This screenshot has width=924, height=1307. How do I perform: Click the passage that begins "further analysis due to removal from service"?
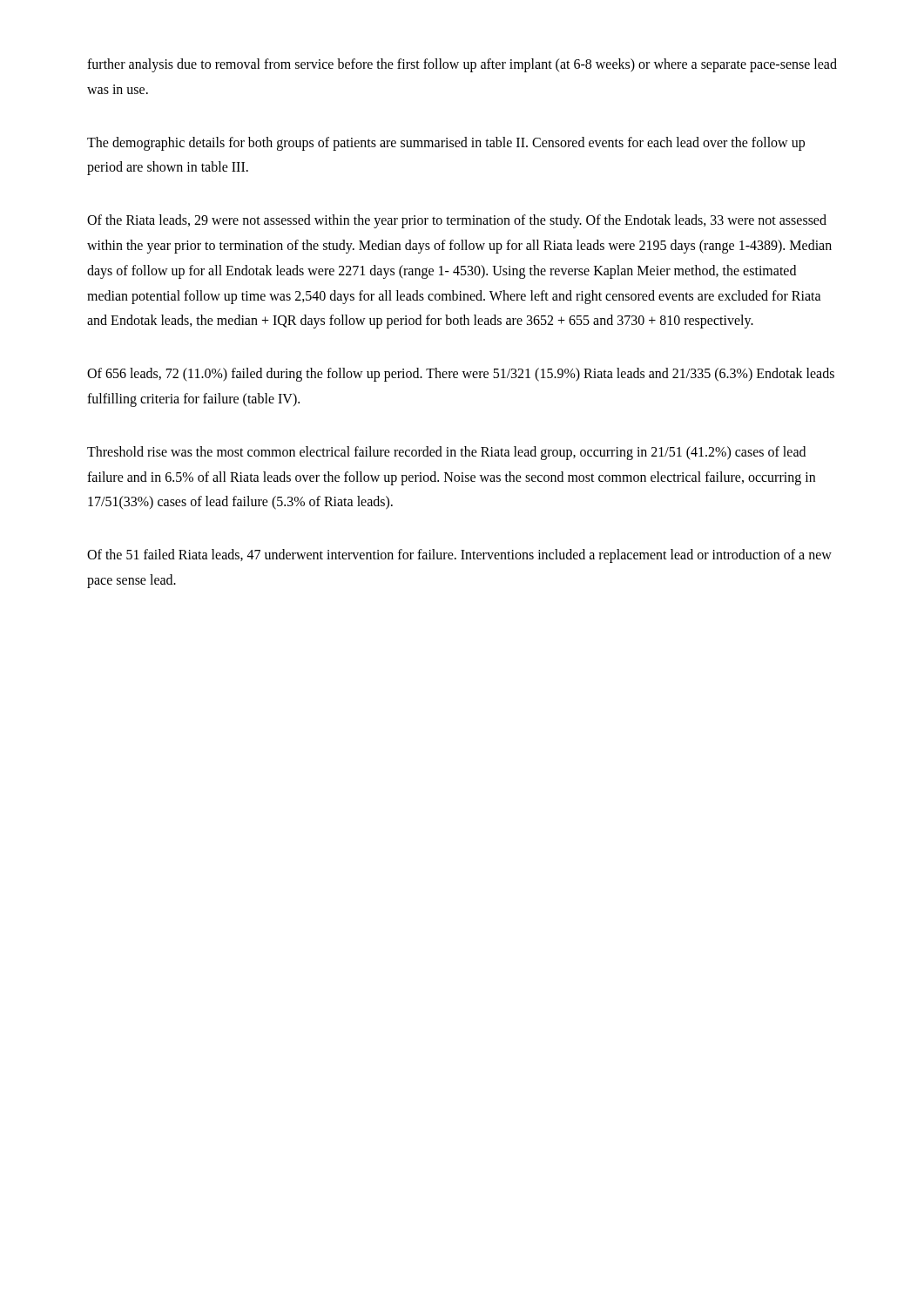[462, 77]
